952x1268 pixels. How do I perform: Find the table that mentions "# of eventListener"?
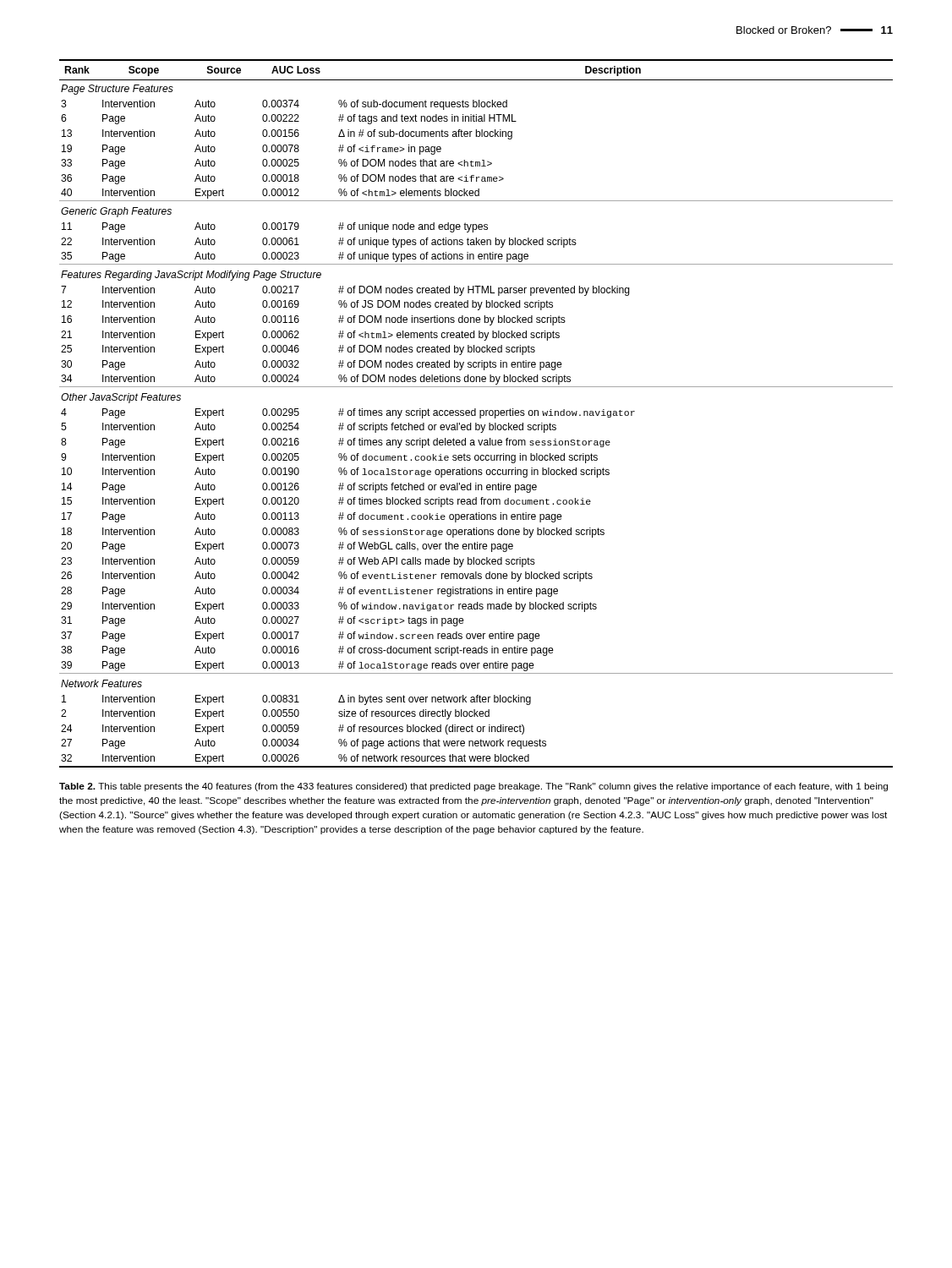point(476,413)
